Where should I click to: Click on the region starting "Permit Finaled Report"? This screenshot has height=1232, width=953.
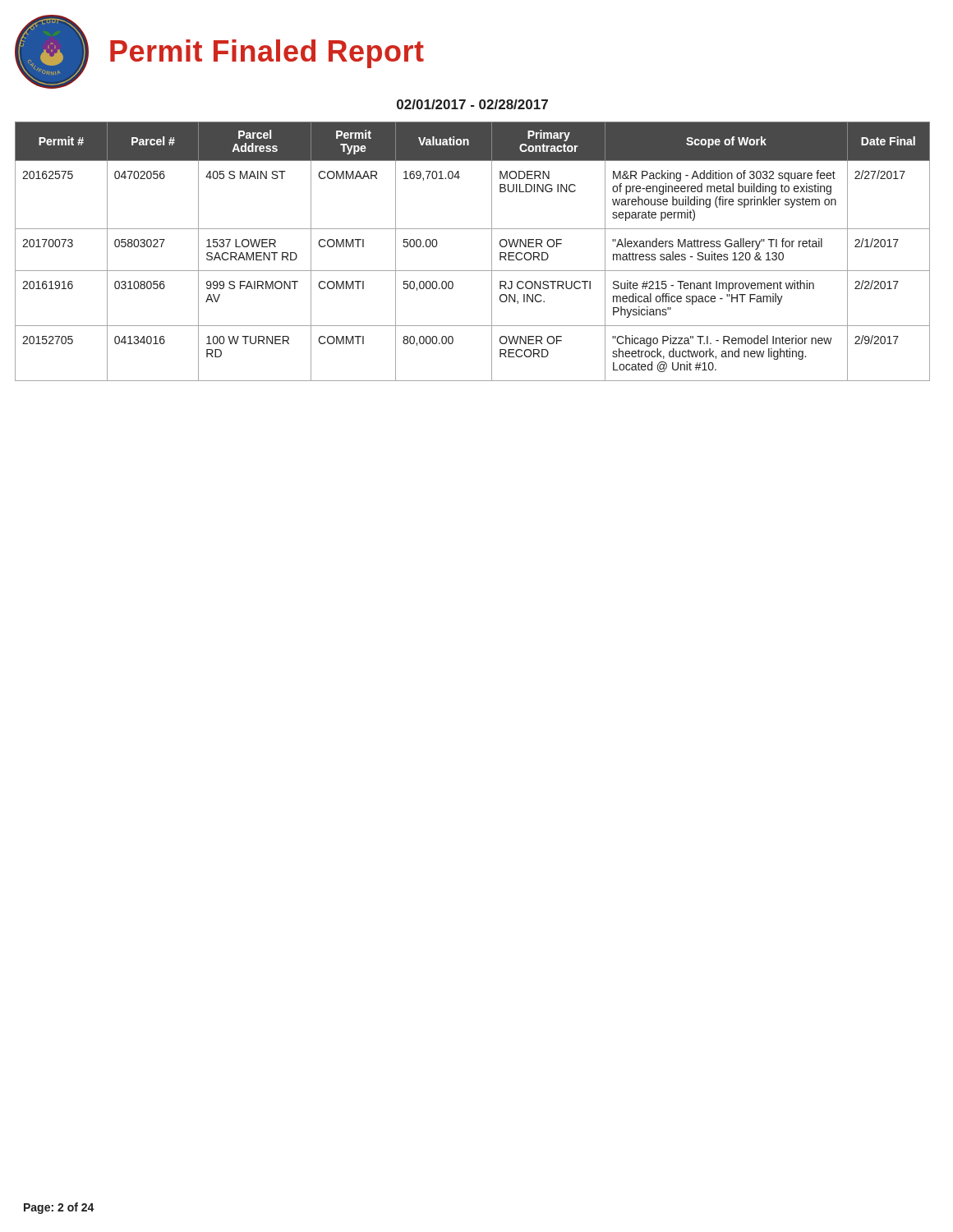(266, 51)
